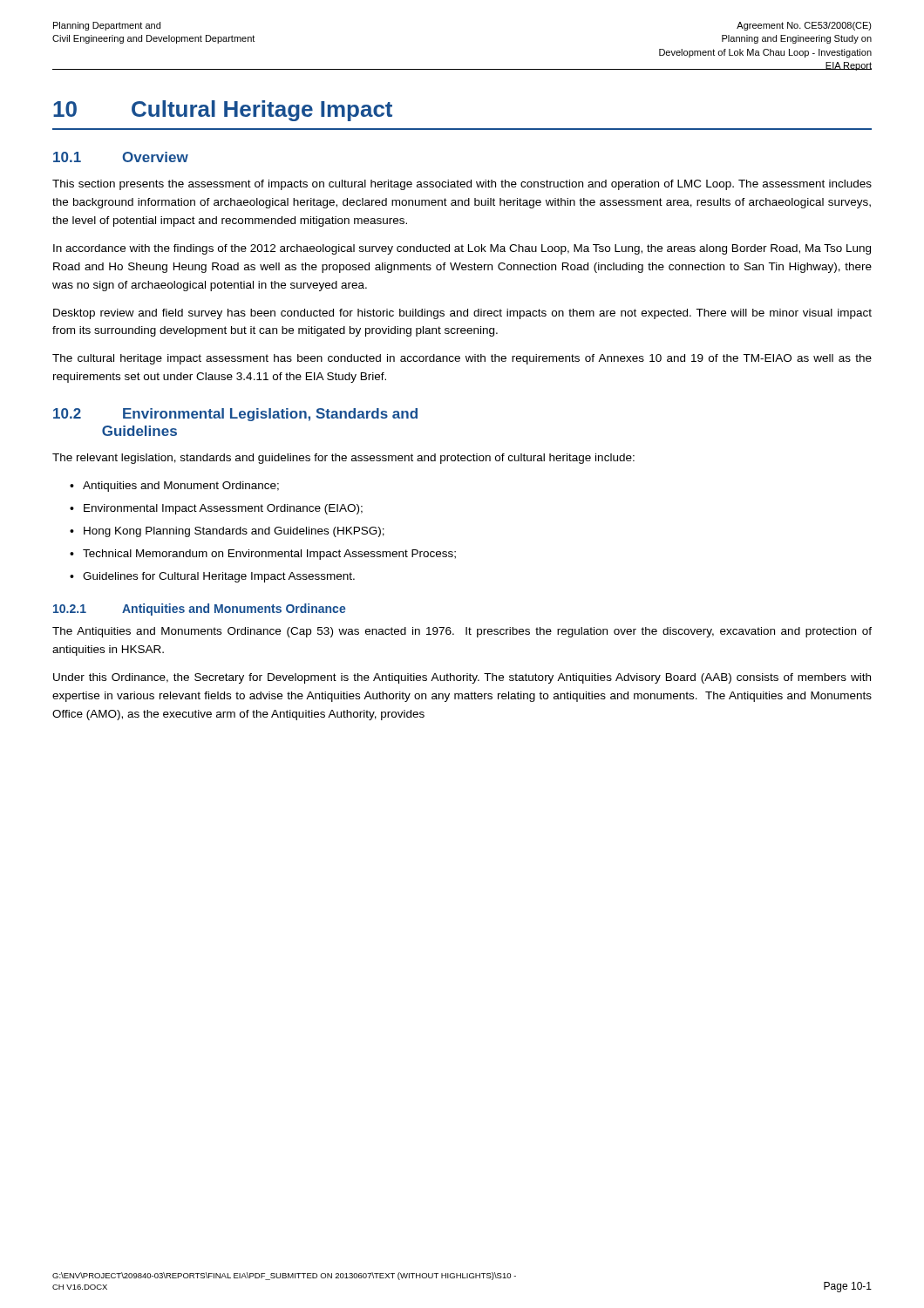
Task: Where is the passage that starts "Under this Ordinance,"?
Action: (x=462, y=695)
